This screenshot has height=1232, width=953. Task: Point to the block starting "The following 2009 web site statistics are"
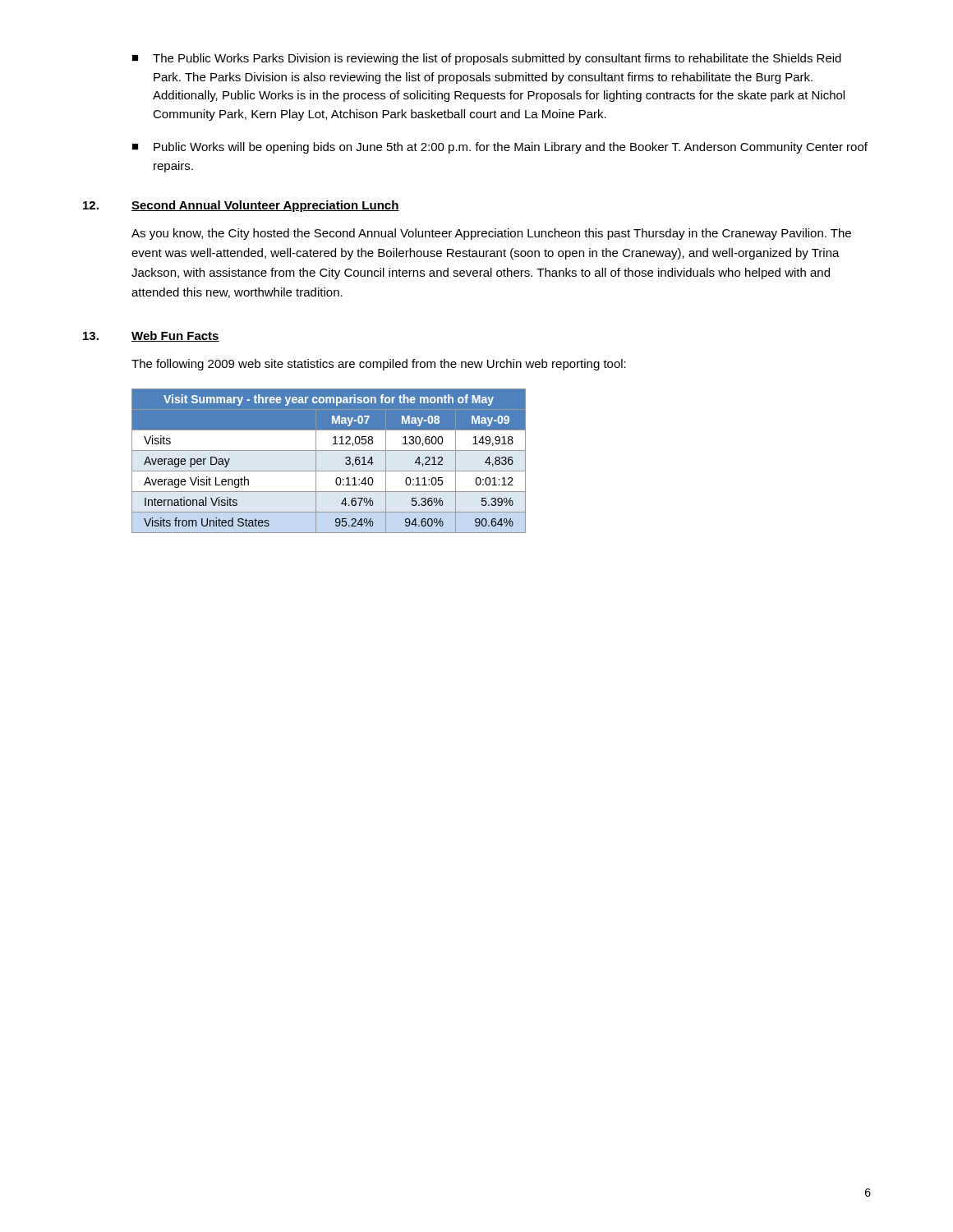coord(379,363)
